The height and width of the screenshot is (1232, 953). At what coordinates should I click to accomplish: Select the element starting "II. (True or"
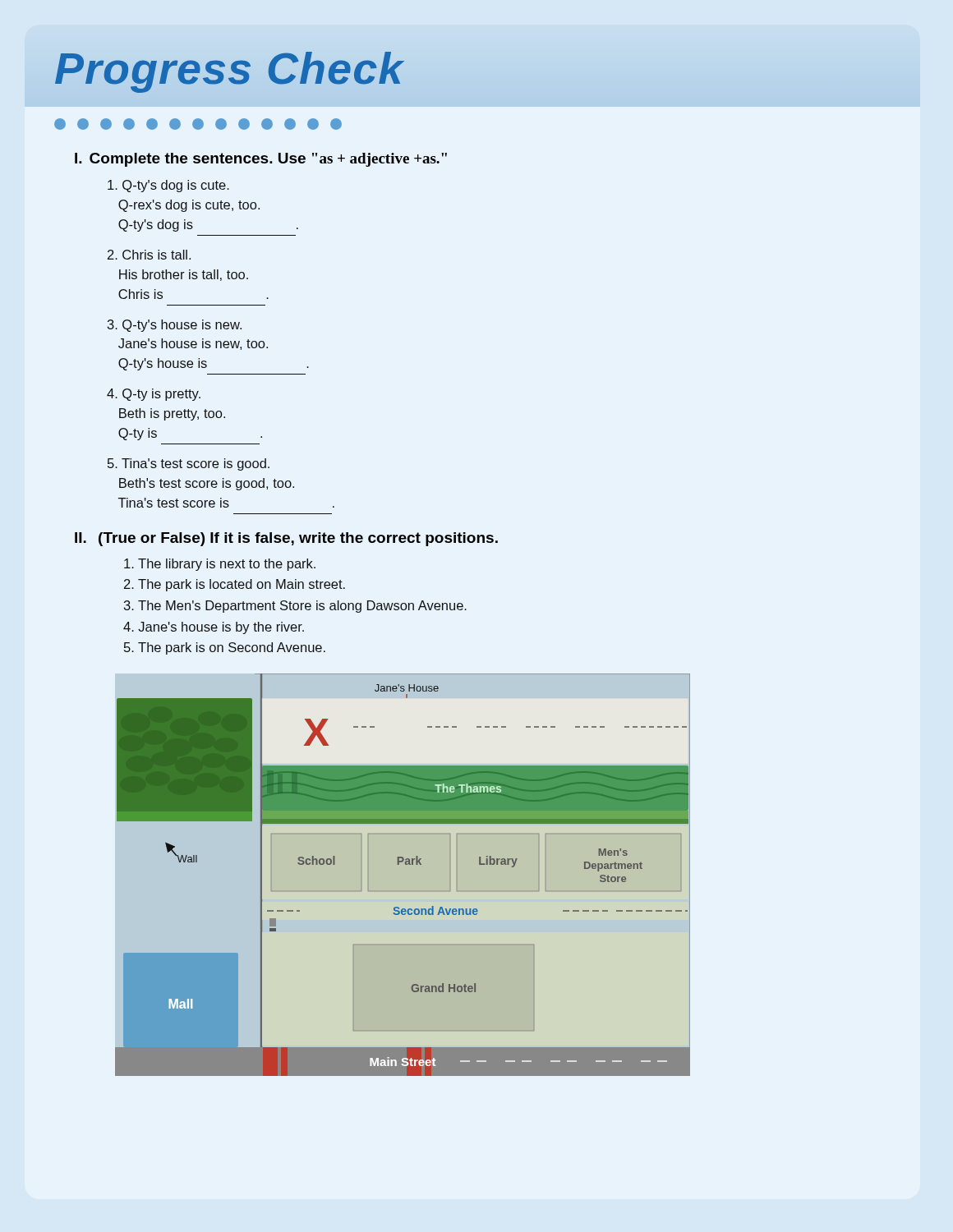(x=286, y=538)
